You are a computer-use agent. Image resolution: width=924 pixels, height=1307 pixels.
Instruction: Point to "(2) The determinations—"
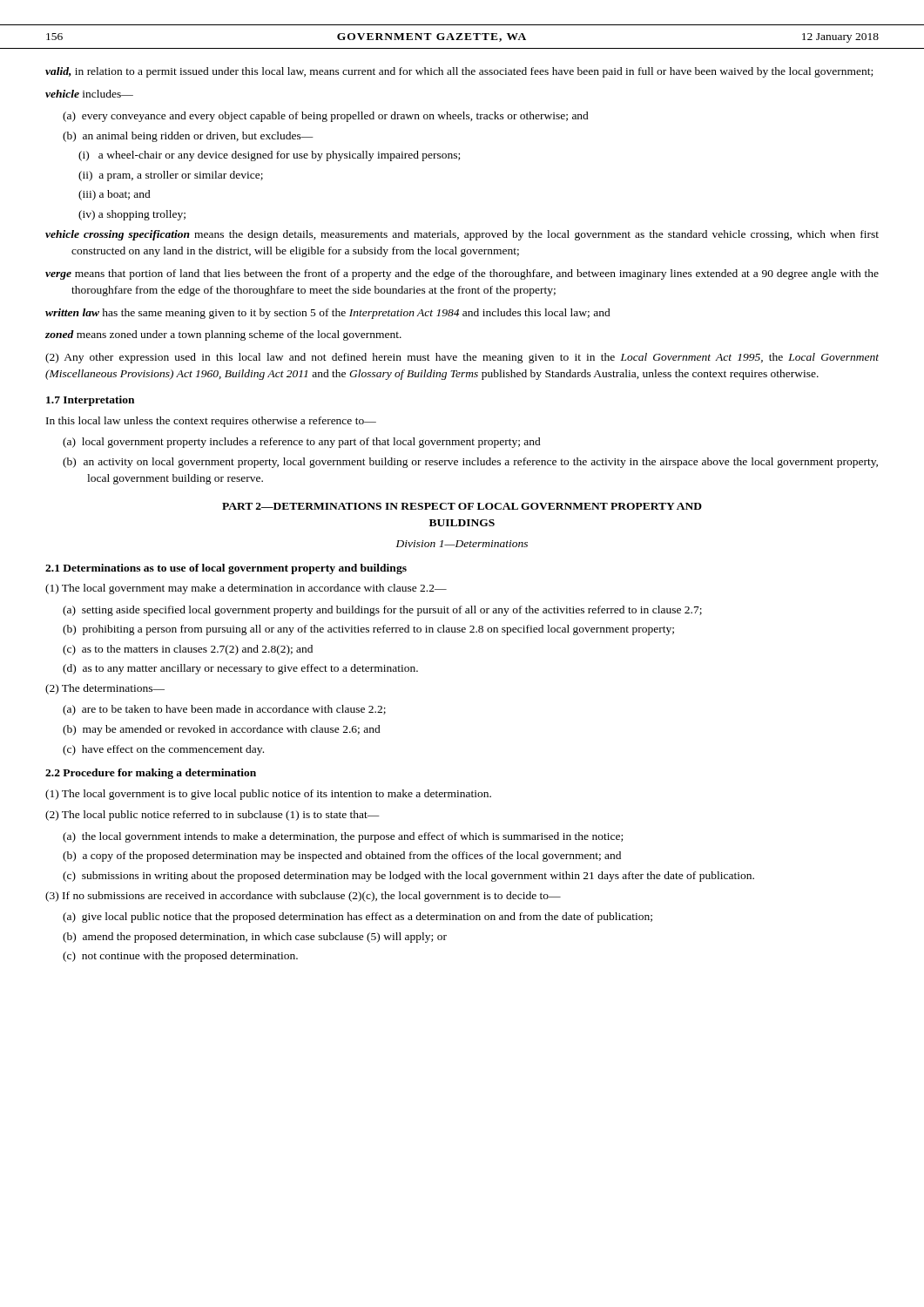tap(105, 688)
